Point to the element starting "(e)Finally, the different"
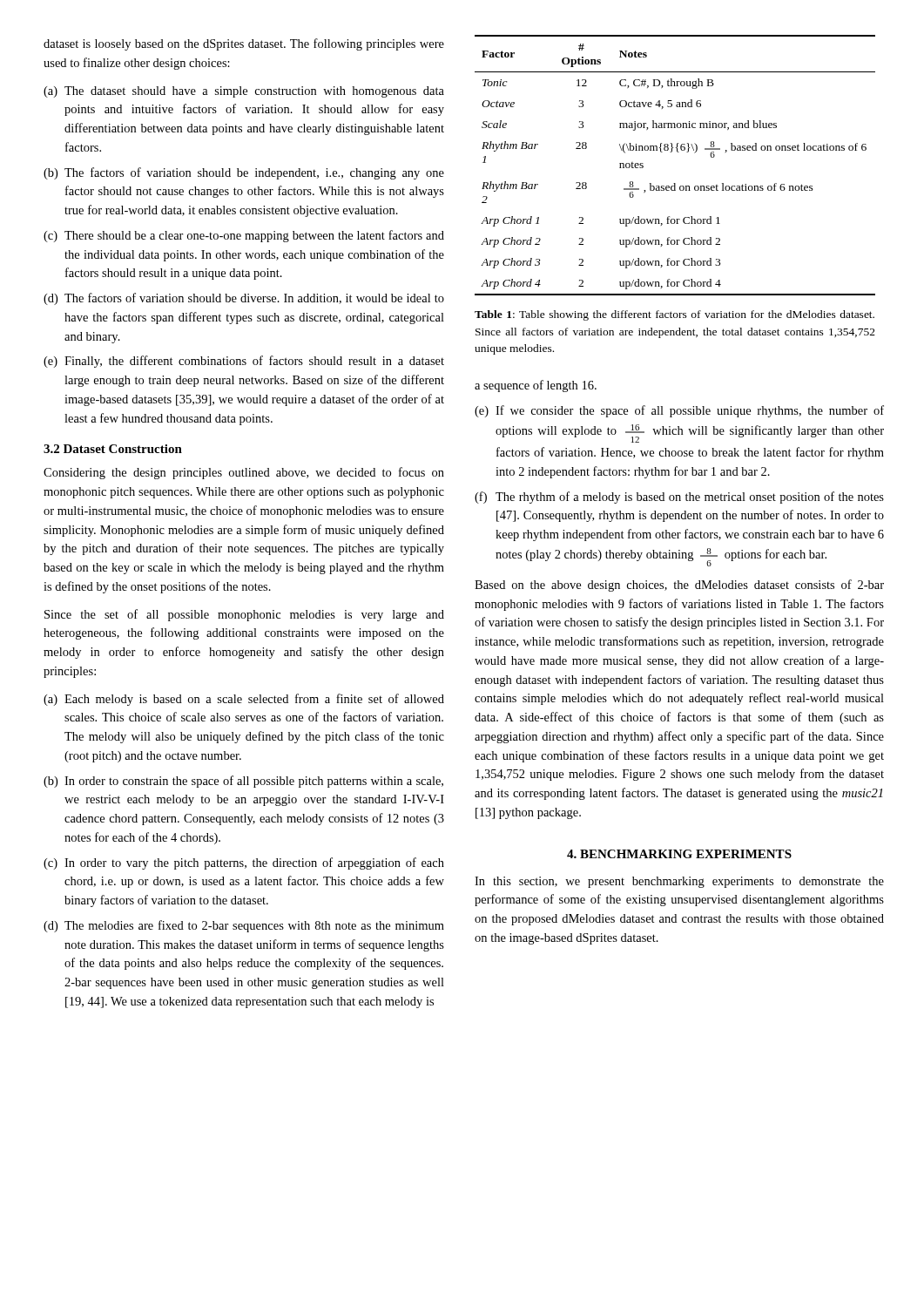This screenshot has height=1307, width=924. pos(244,390)
